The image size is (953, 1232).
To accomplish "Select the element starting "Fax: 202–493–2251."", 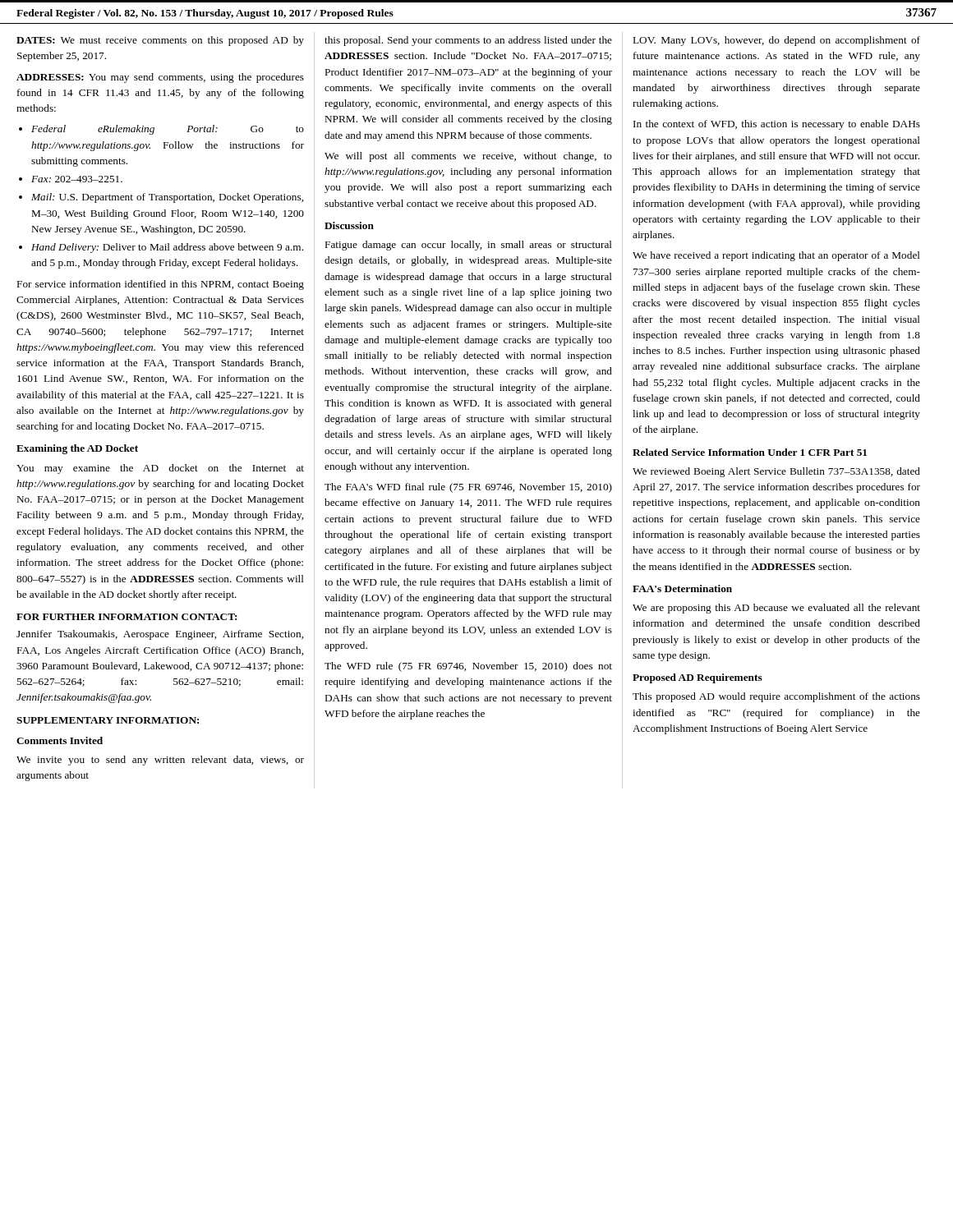I will click(71, 179).
